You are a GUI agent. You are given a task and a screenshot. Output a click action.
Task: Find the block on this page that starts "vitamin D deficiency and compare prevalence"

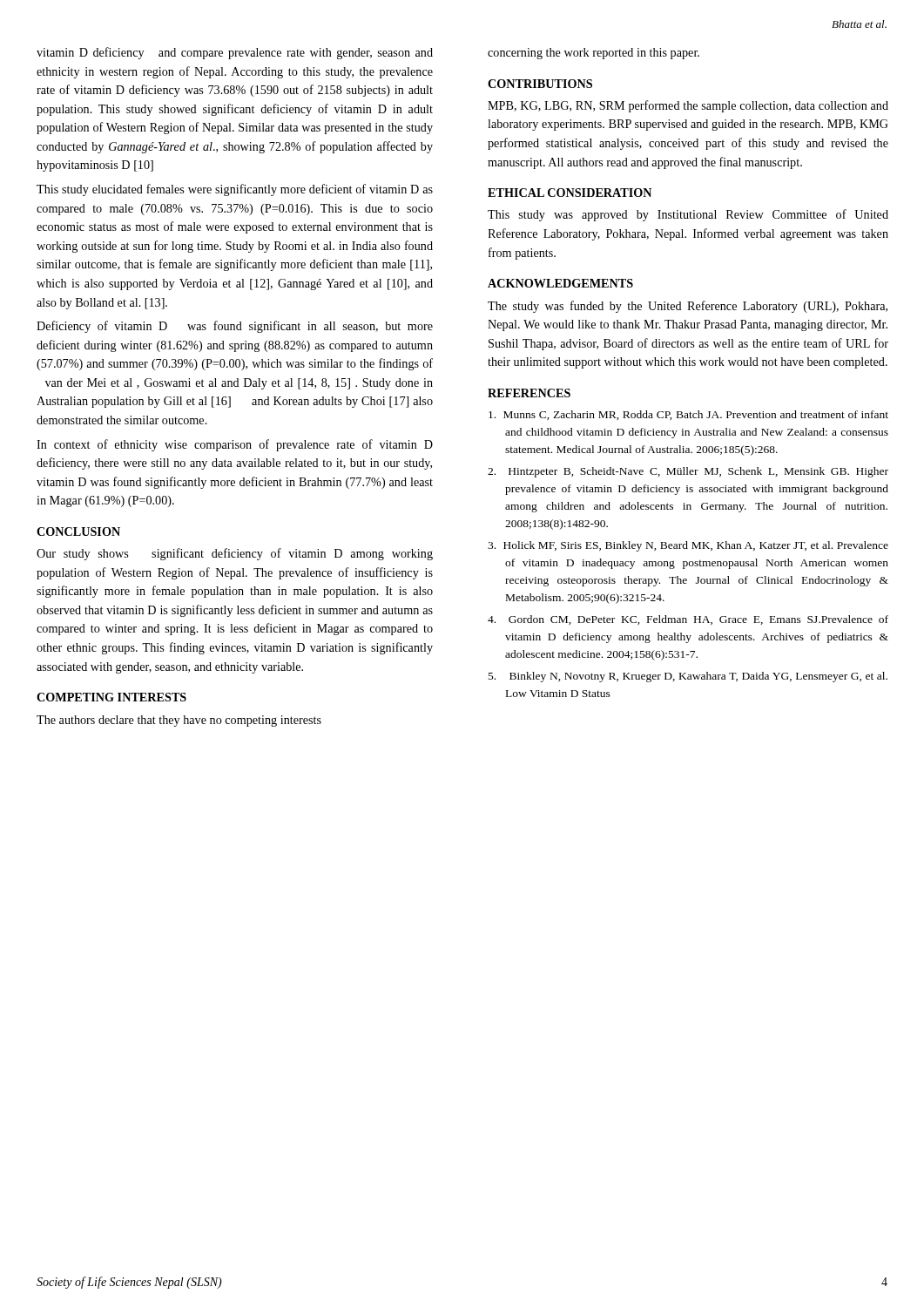pos(235,109)
